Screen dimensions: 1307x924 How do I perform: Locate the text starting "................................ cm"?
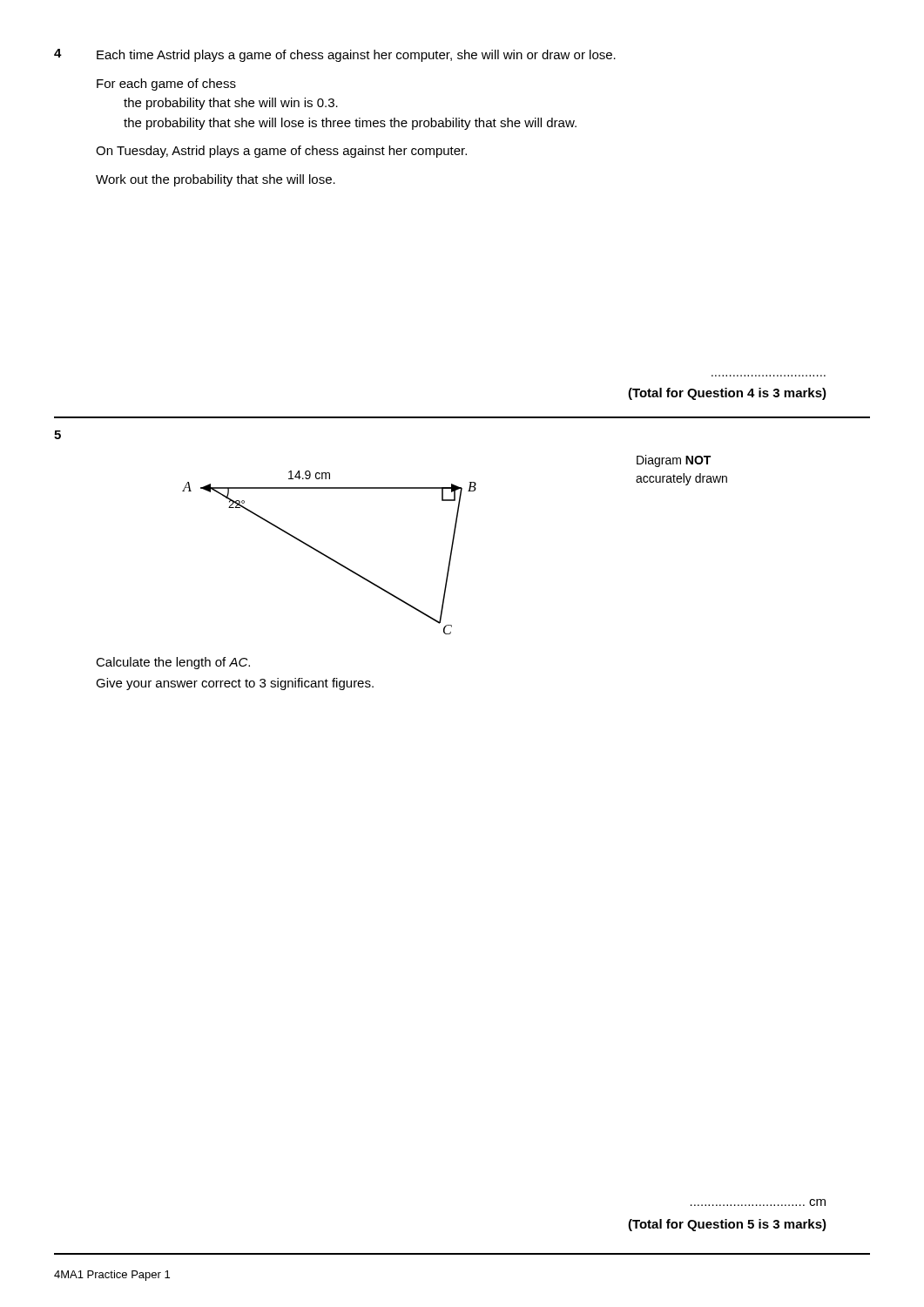tap(758, 1201)
